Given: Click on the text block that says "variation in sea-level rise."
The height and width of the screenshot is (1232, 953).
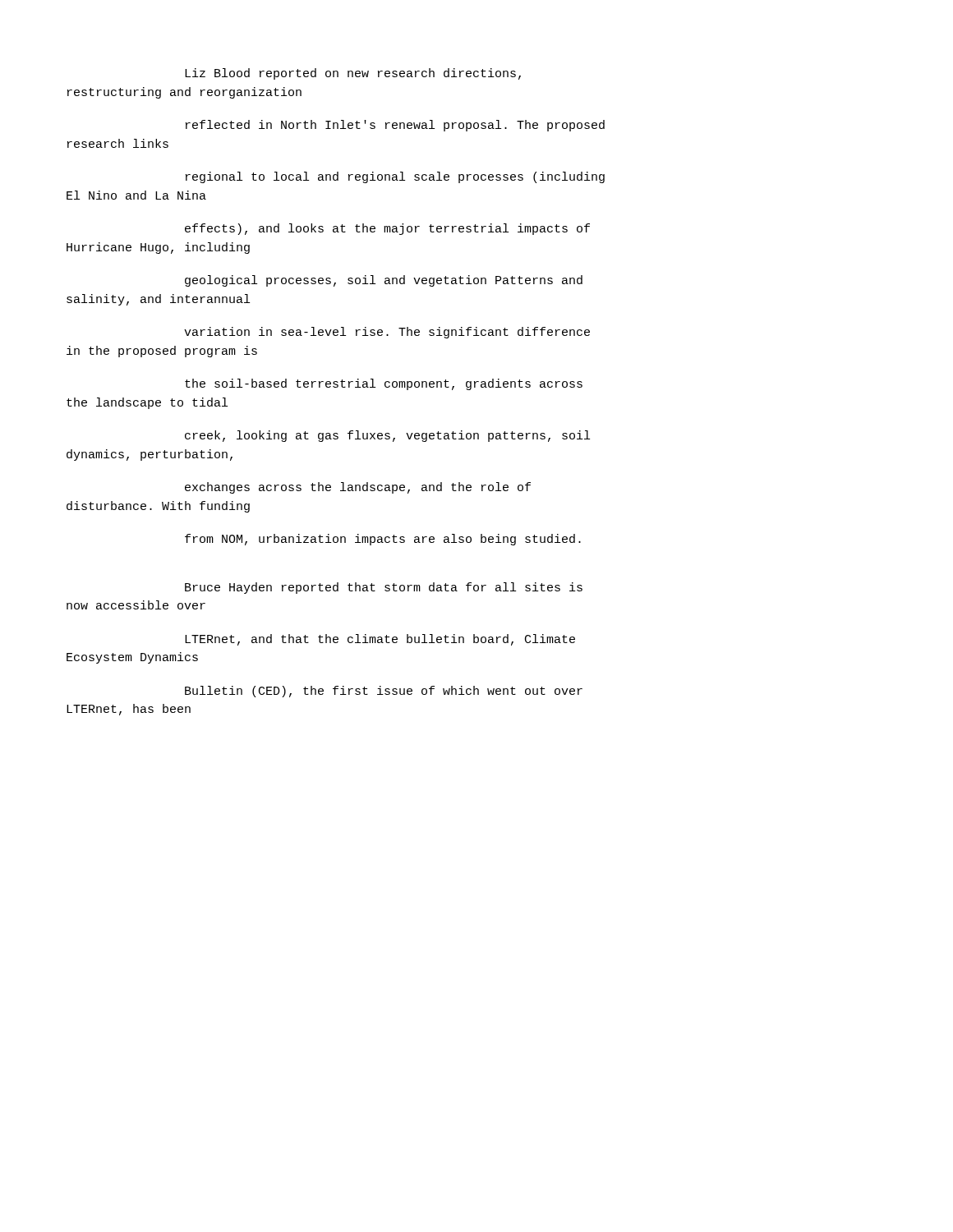Looking at the screenshot, I should [328, 342].
